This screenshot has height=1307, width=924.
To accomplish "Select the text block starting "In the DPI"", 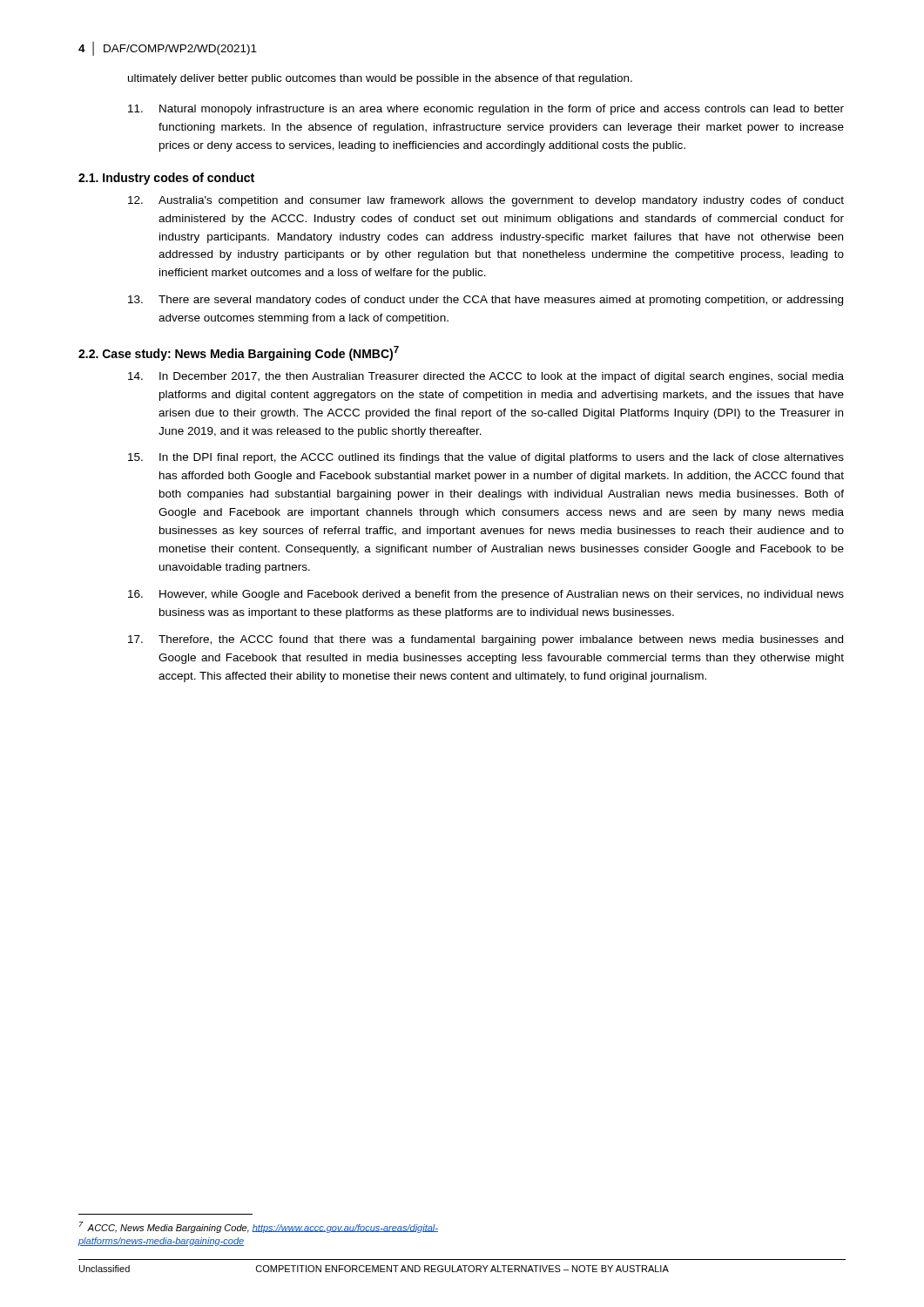I will (486, 513).
